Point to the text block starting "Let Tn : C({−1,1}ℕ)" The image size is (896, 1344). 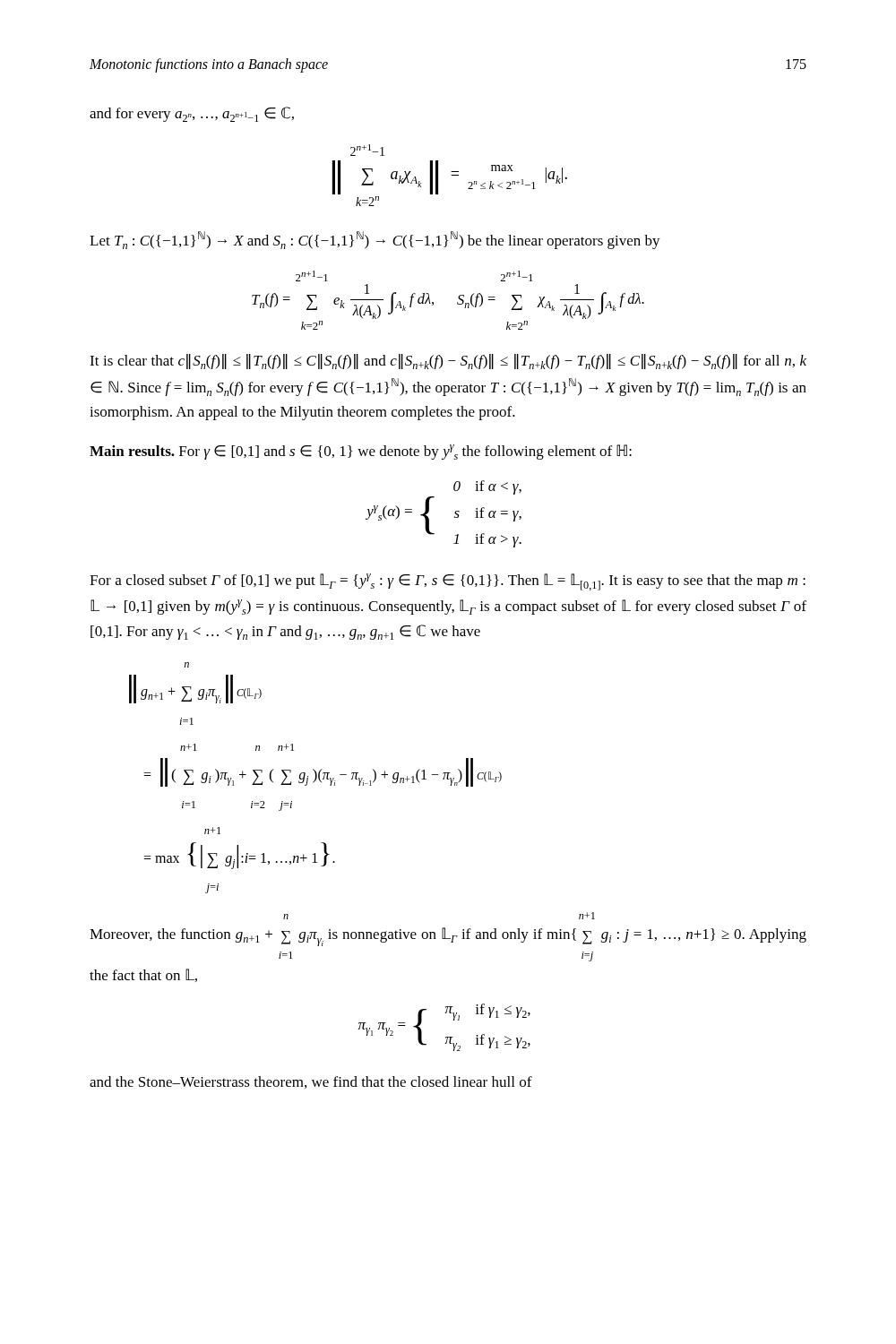click(x=375, y=241)
